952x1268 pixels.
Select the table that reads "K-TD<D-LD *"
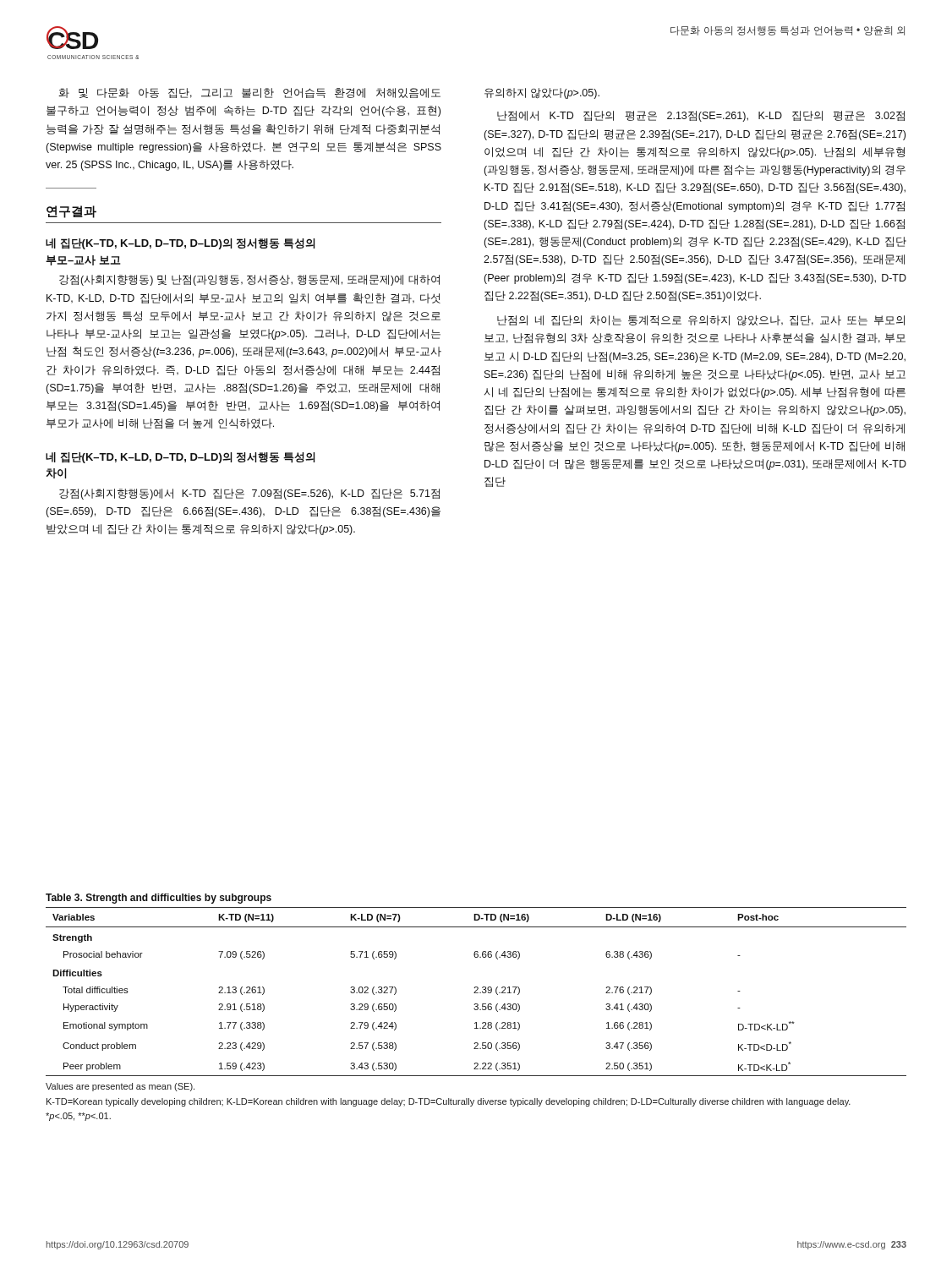tap(476, 992)
